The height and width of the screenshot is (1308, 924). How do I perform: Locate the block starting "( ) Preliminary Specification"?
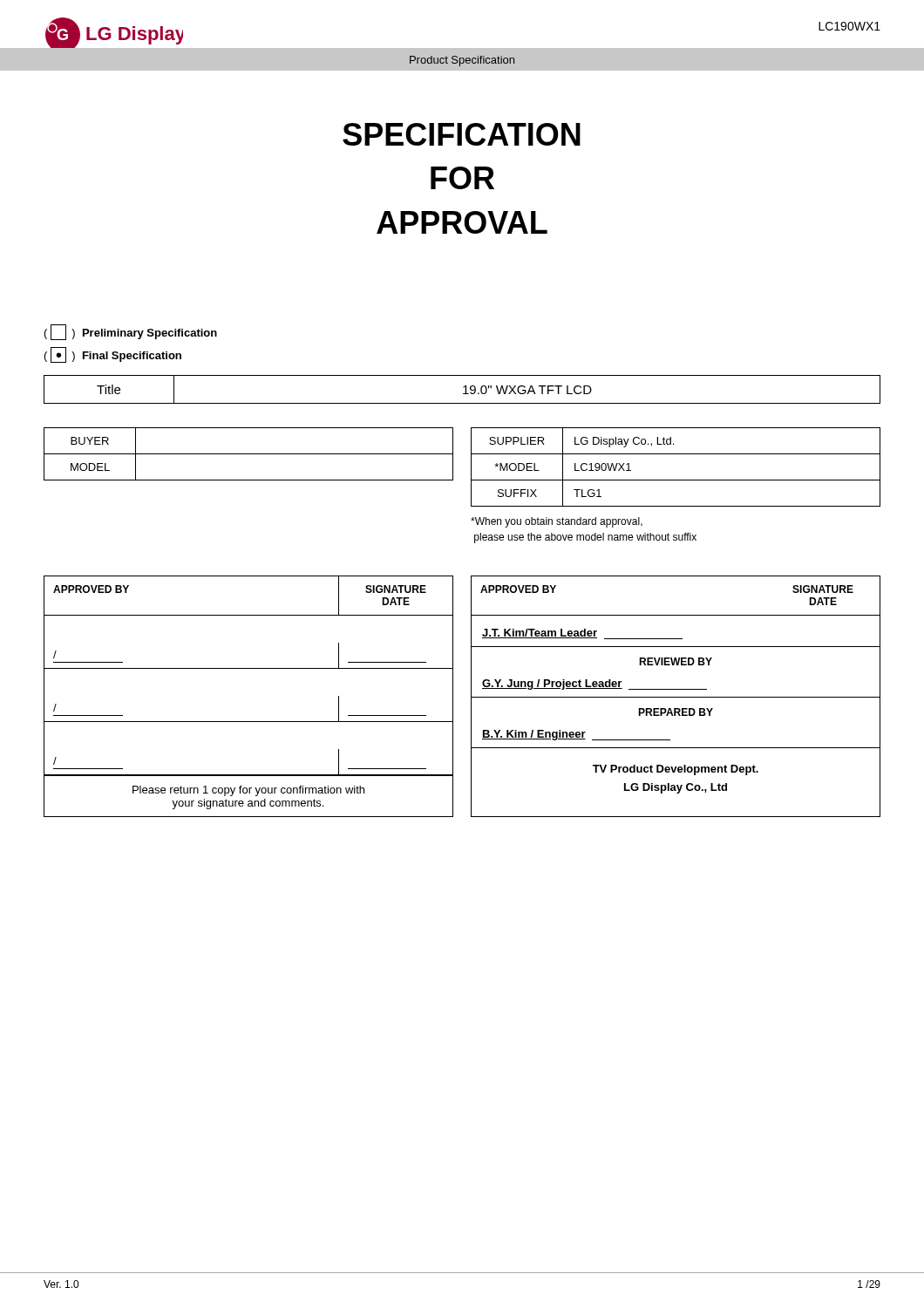130,332
